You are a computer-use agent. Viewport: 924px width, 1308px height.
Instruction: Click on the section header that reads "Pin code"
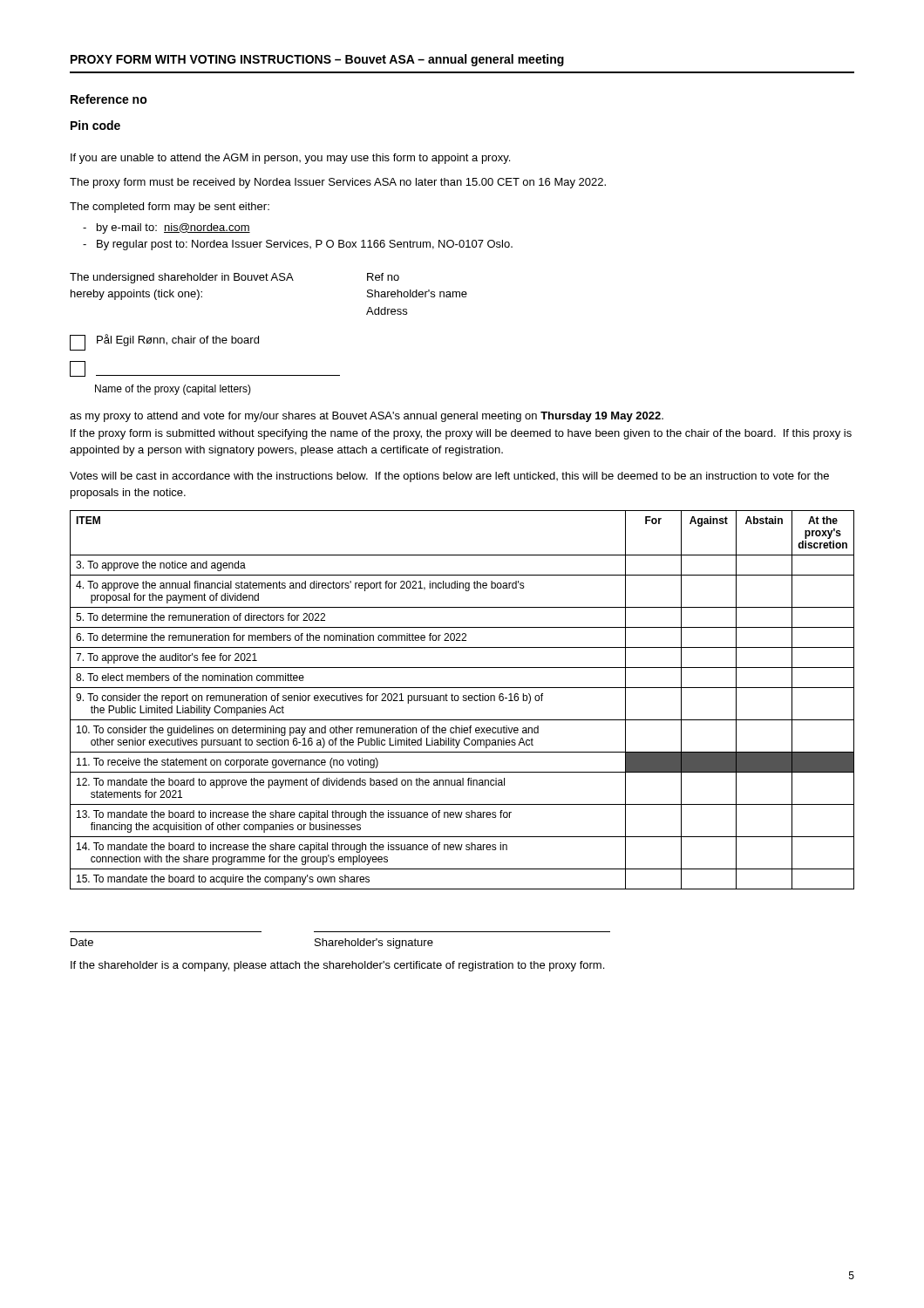(95, 126)
